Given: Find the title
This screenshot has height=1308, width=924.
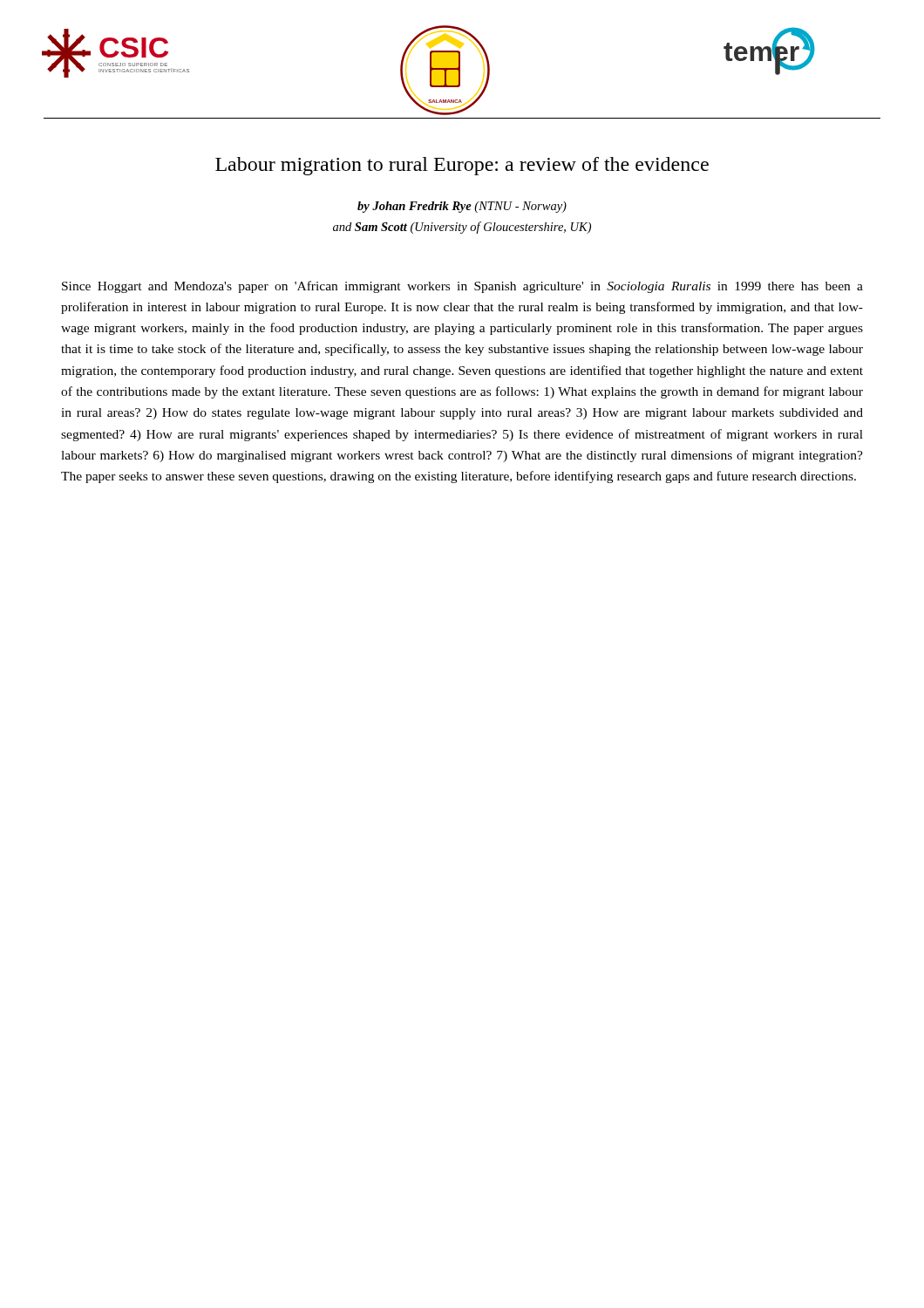Looking at the screenshot, I should point(462,160).
